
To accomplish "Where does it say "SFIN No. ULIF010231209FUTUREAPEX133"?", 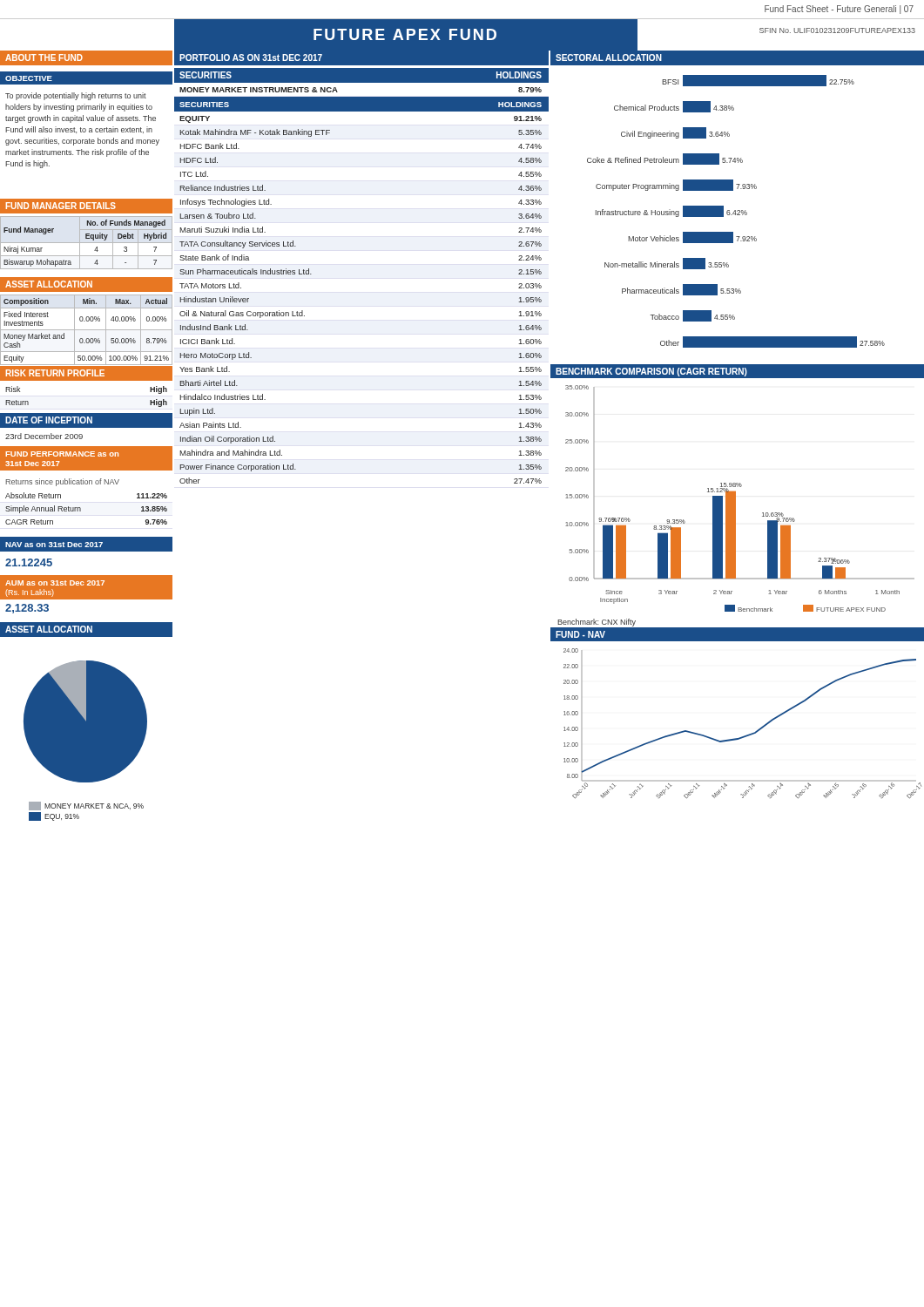I will 837,31.
